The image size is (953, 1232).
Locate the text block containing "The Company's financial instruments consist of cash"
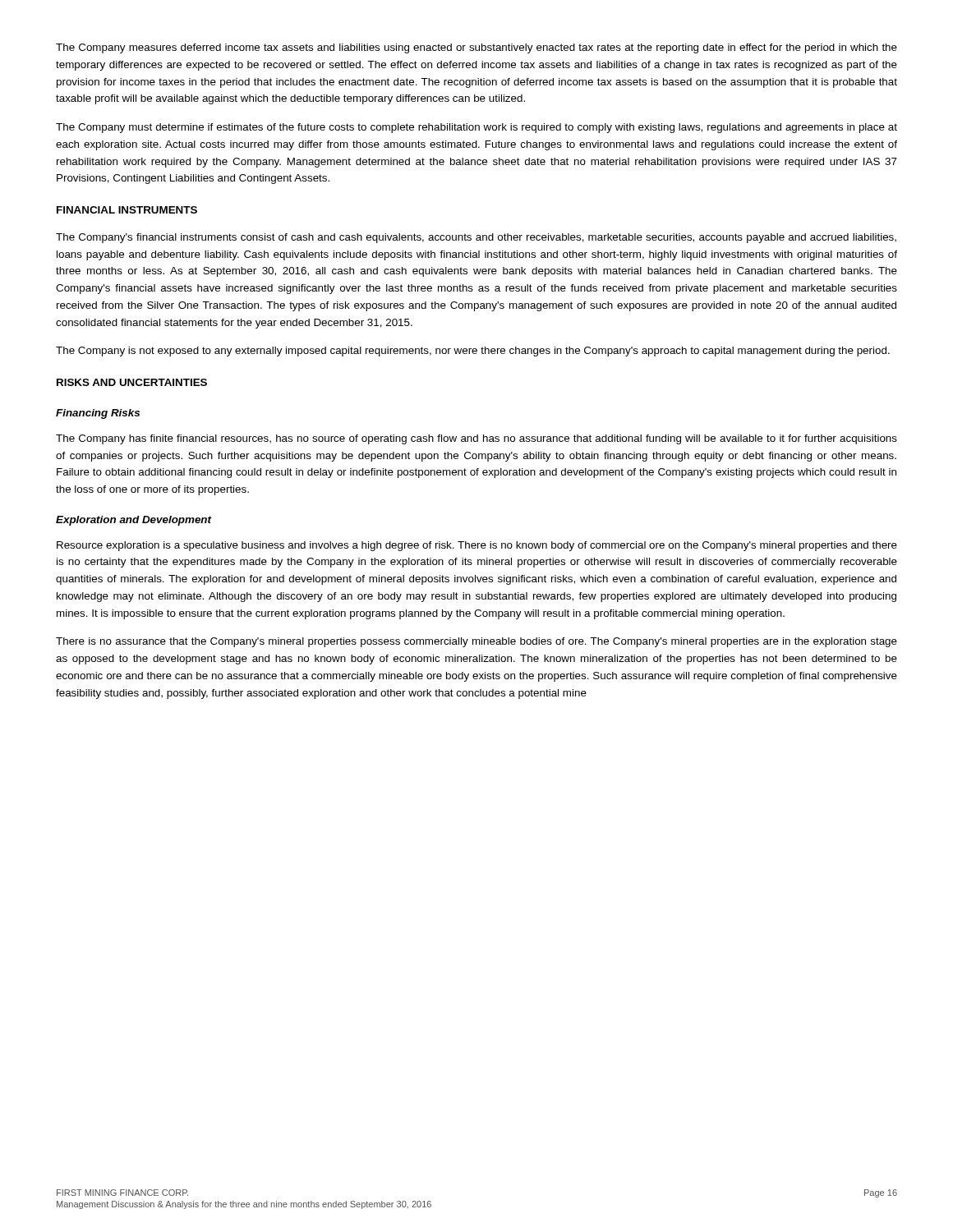[x=476, y=280]
